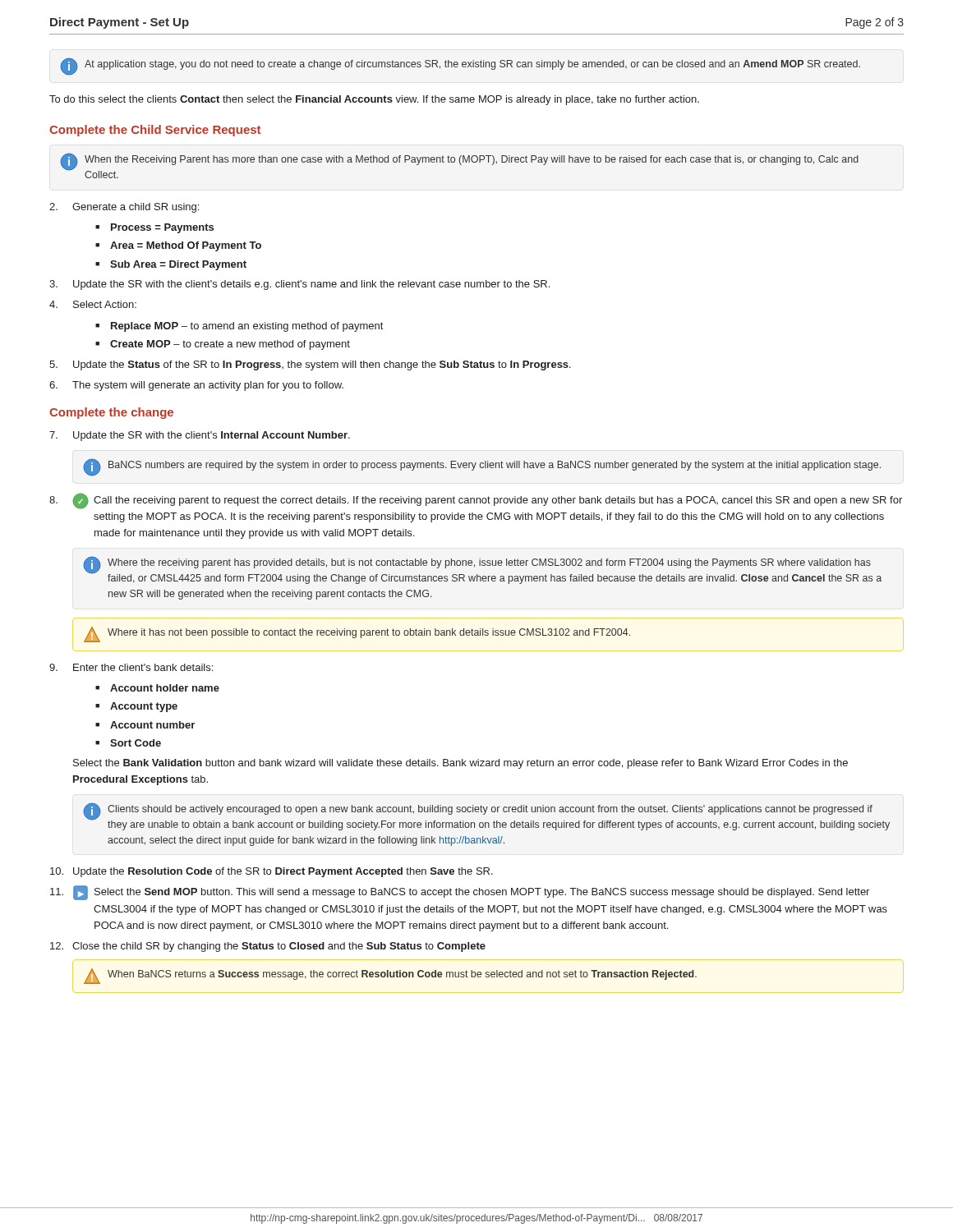
Task: Find the section header that reads "Complete the Child"
Action: tap(155, 129)
